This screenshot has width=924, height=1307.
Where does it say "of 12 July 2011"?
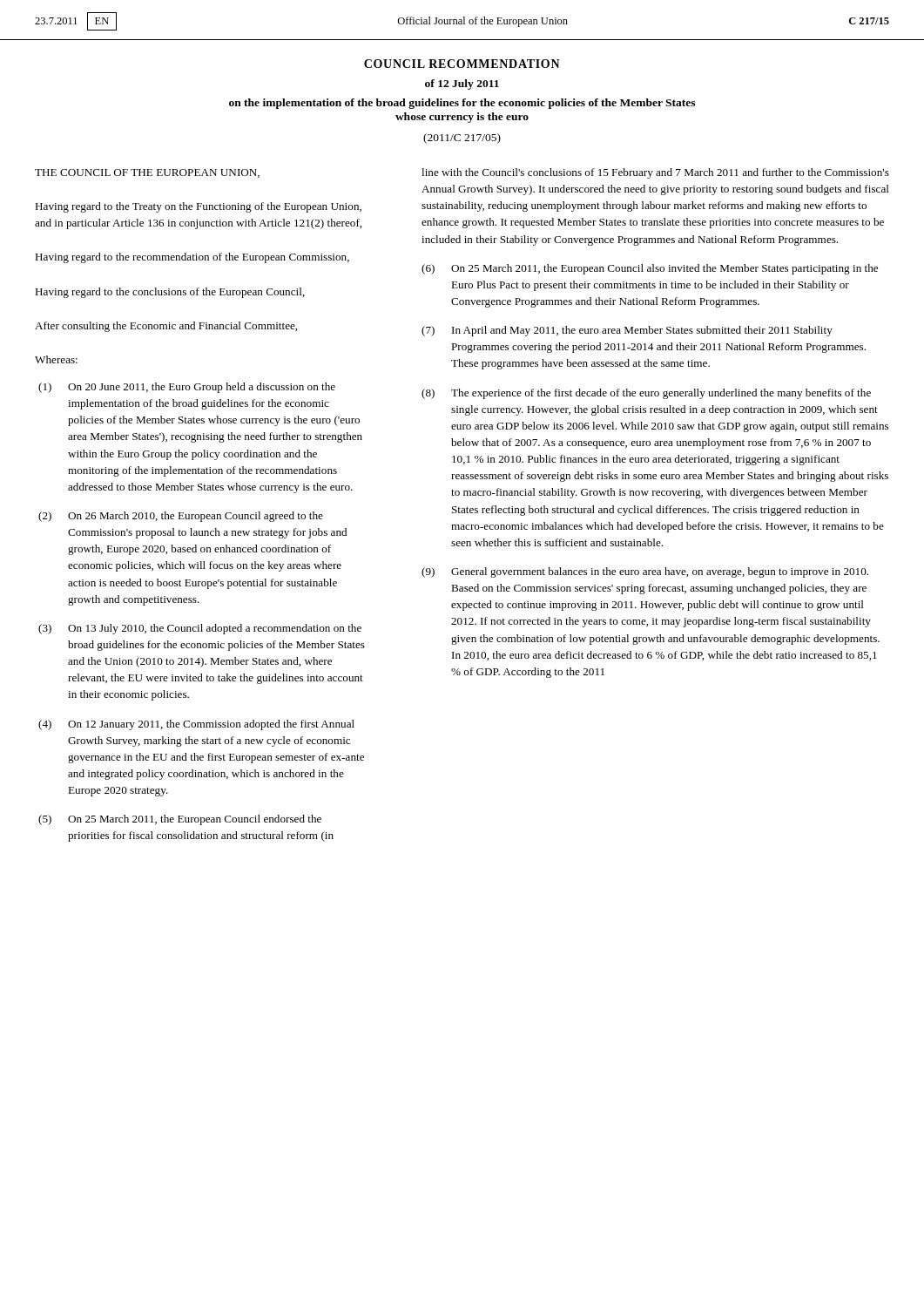(462, 84)
